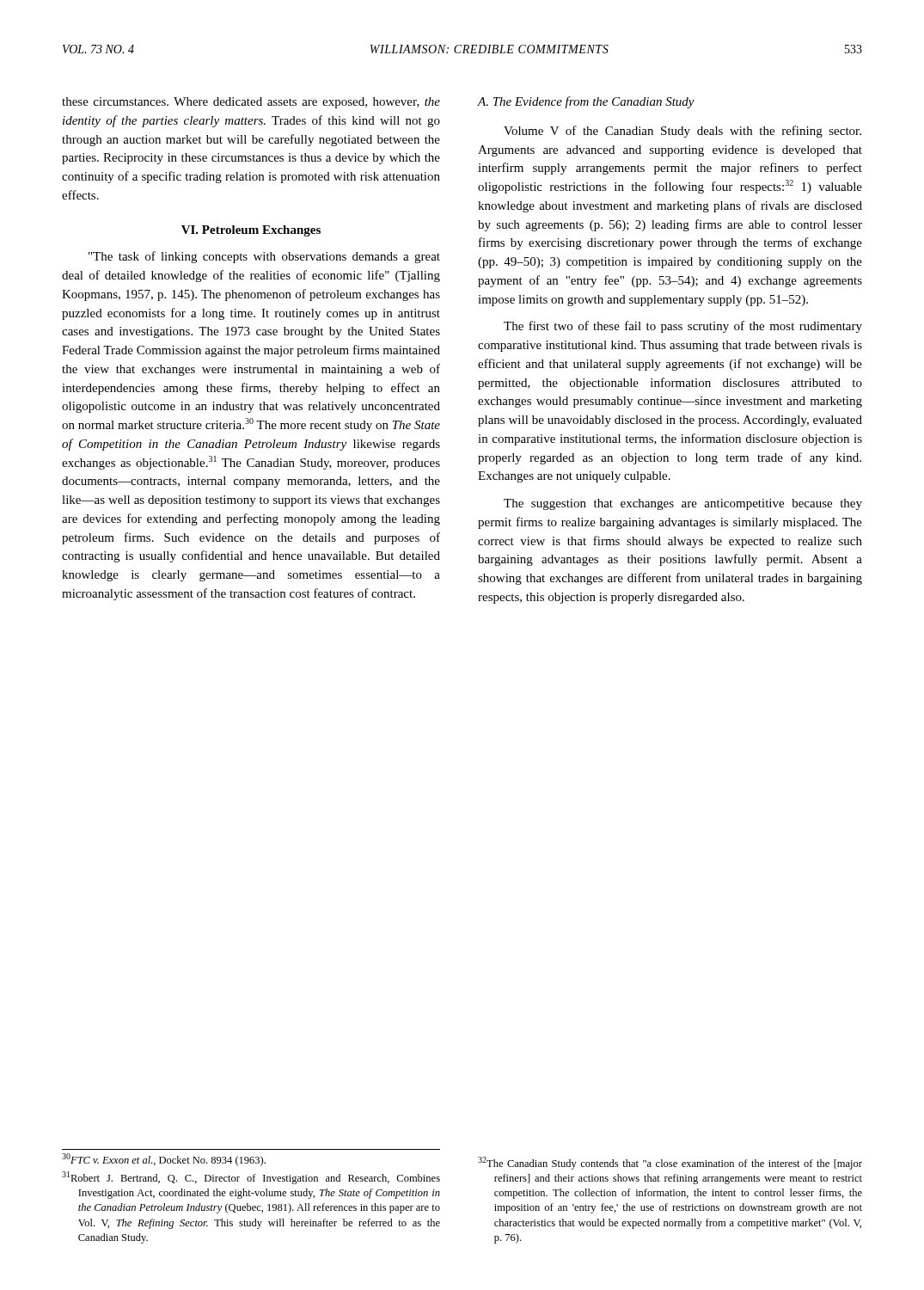Point to the block starting "30FTC v. Exxon"
This screenshot has width=924, height=1290.
251,1199
